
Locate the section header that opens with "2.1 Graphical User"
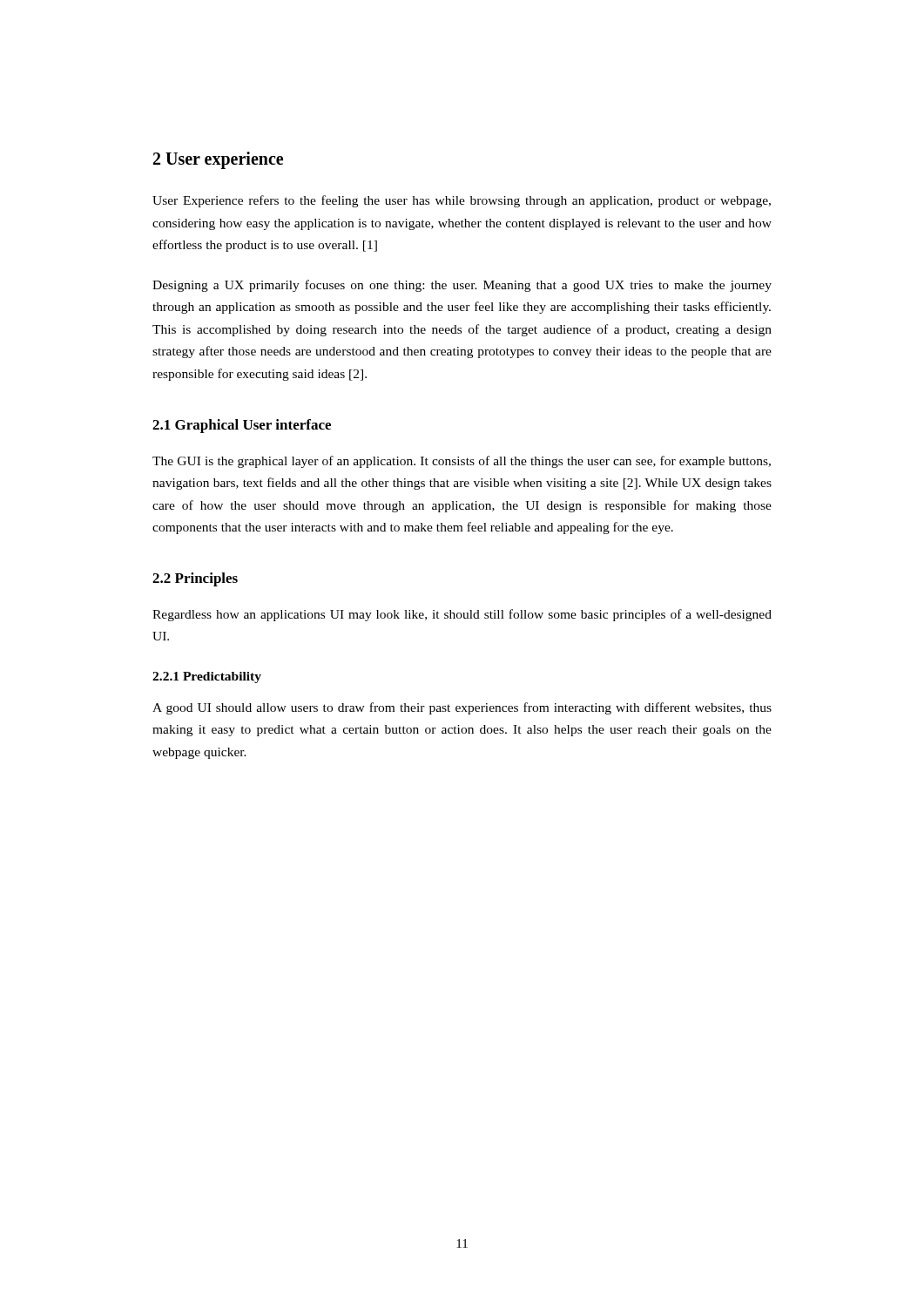pos(242,424)
